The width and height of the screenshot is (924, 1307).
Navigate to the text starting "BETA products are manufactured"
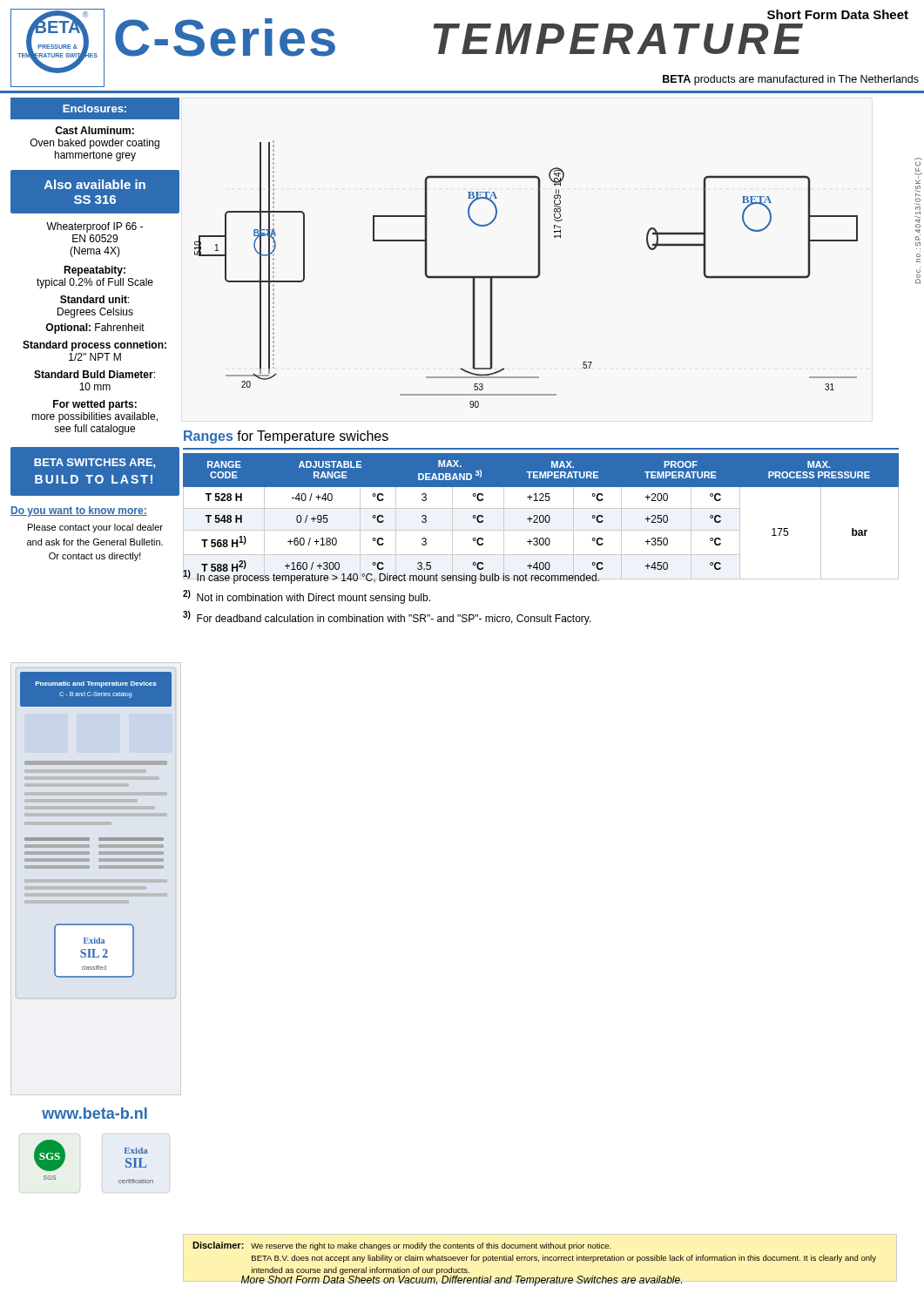790,79
